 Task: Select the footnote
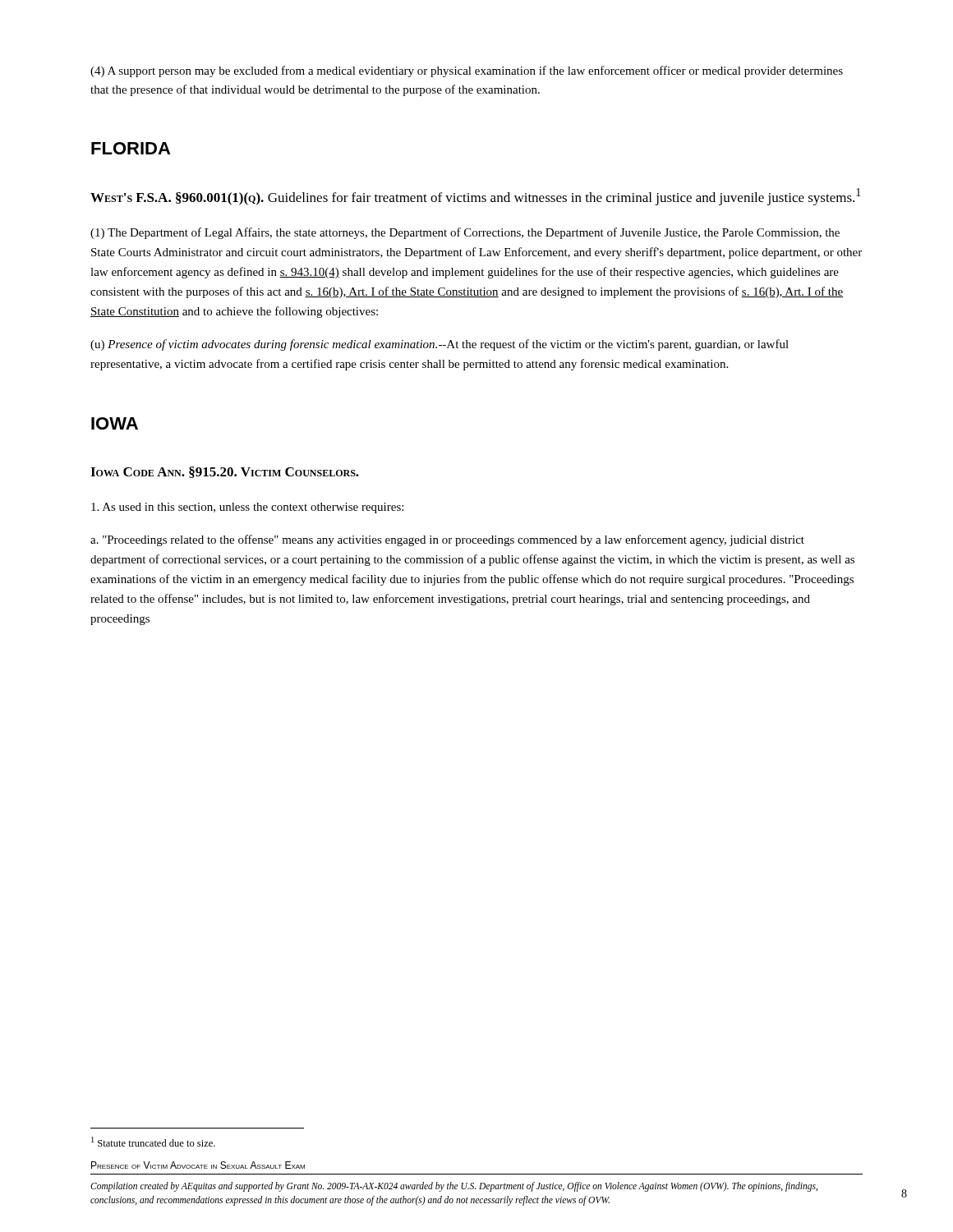click(476, 1142)
